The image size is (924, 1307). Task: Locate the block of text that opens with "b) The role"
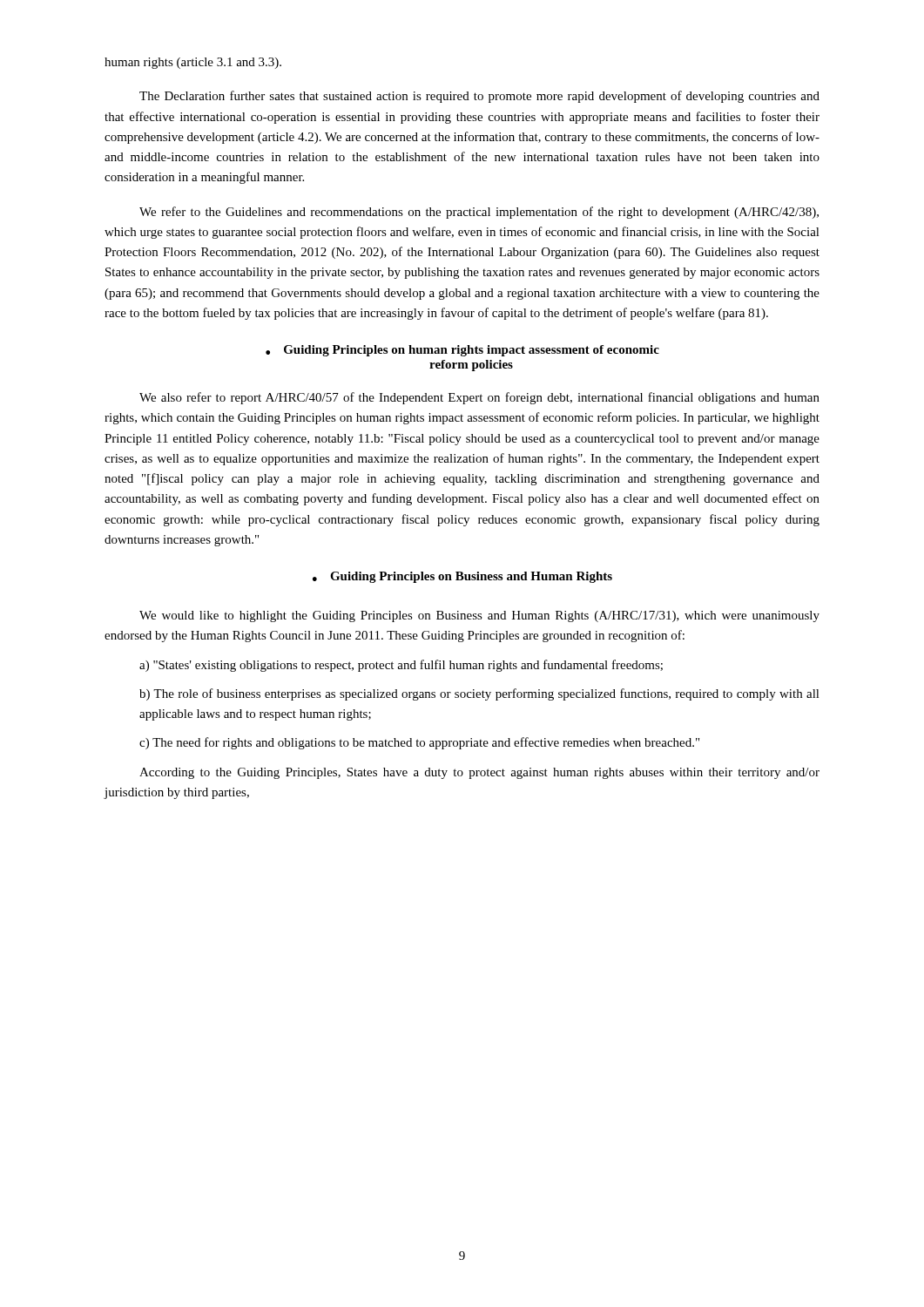click(479, 703)
